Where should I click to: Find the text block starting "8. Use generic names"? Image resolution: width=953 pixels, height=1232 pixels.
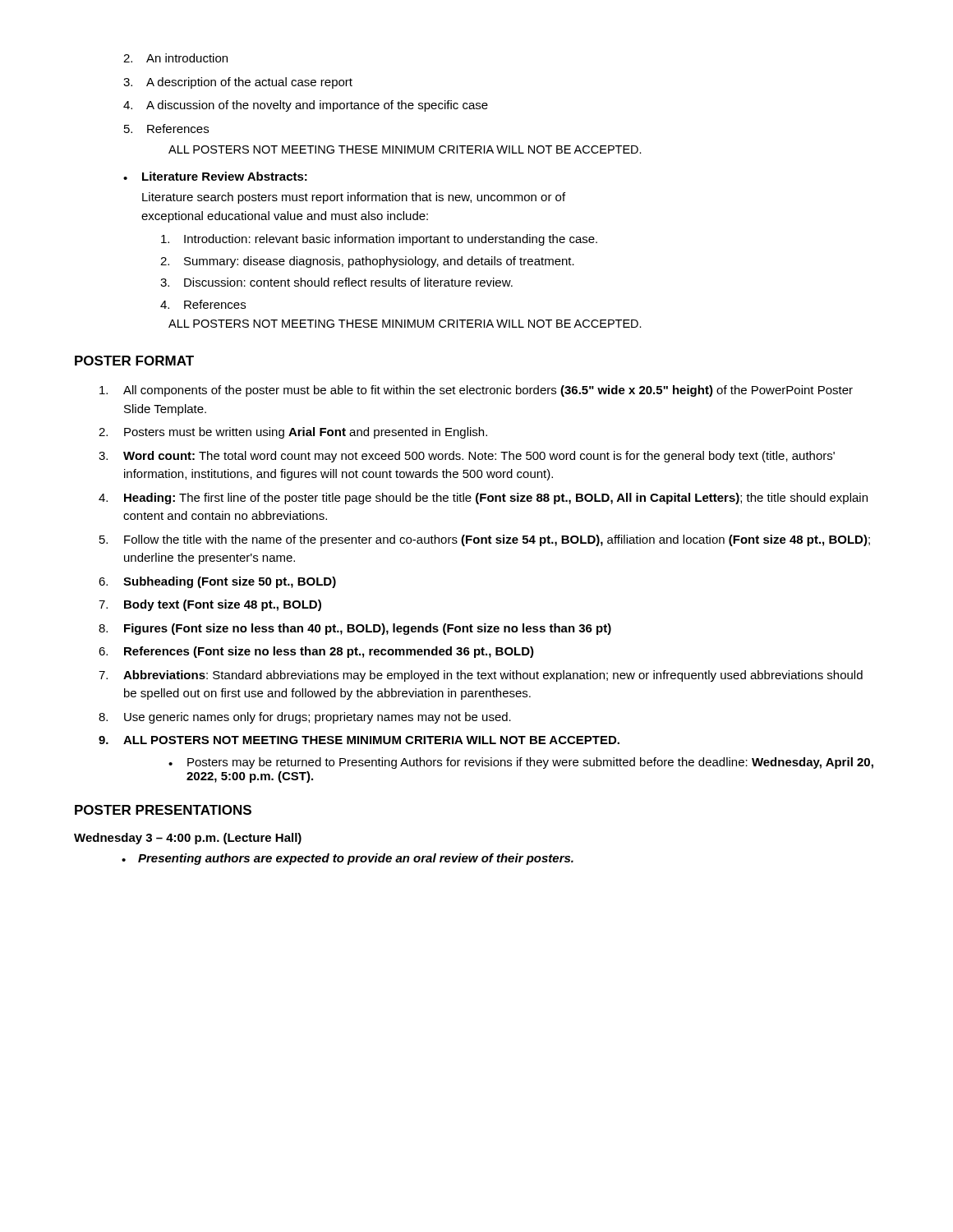tap(489, 717)
